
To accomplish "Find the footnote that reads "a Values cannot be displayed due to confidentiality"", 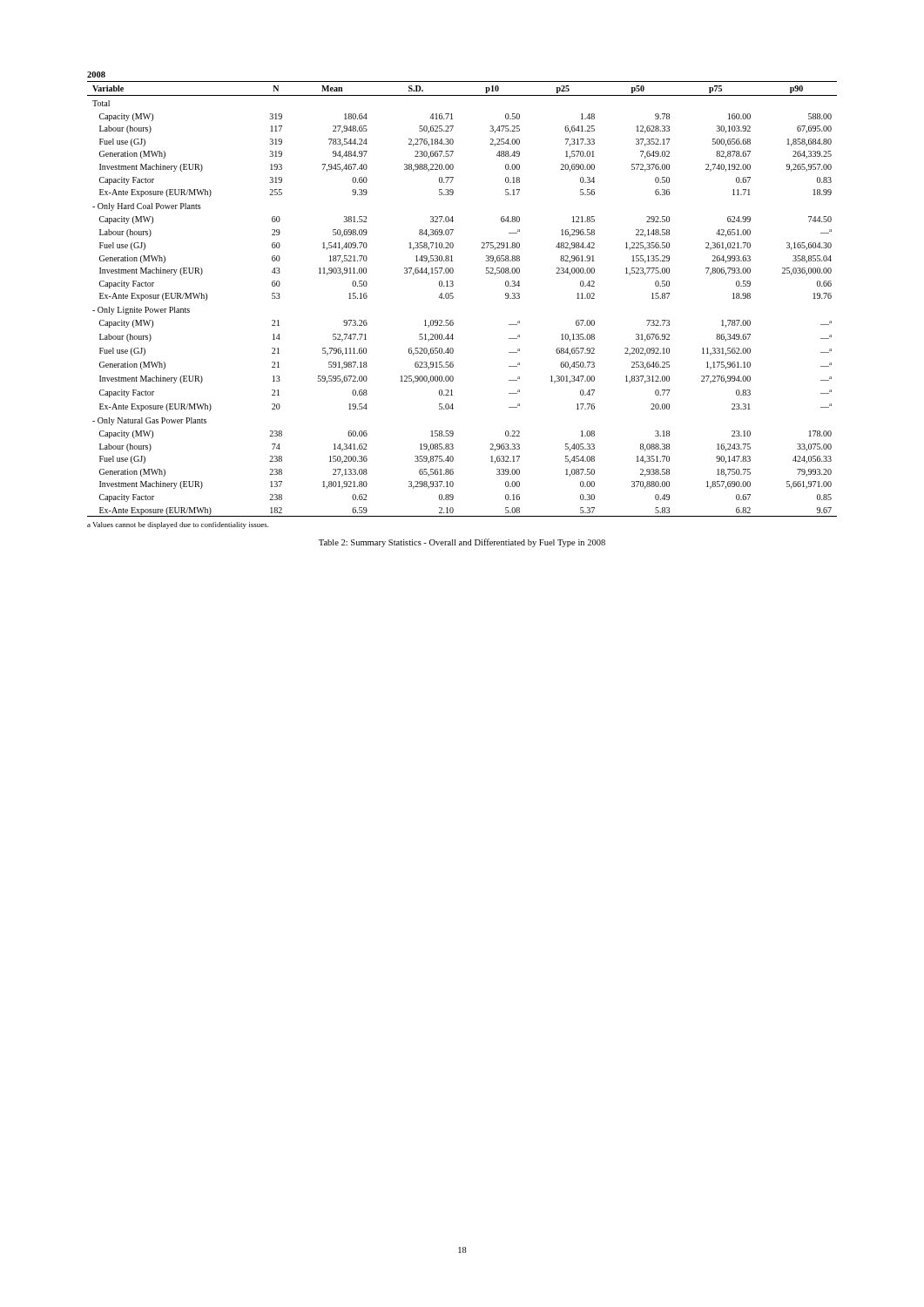I will (x=178, y=525).
